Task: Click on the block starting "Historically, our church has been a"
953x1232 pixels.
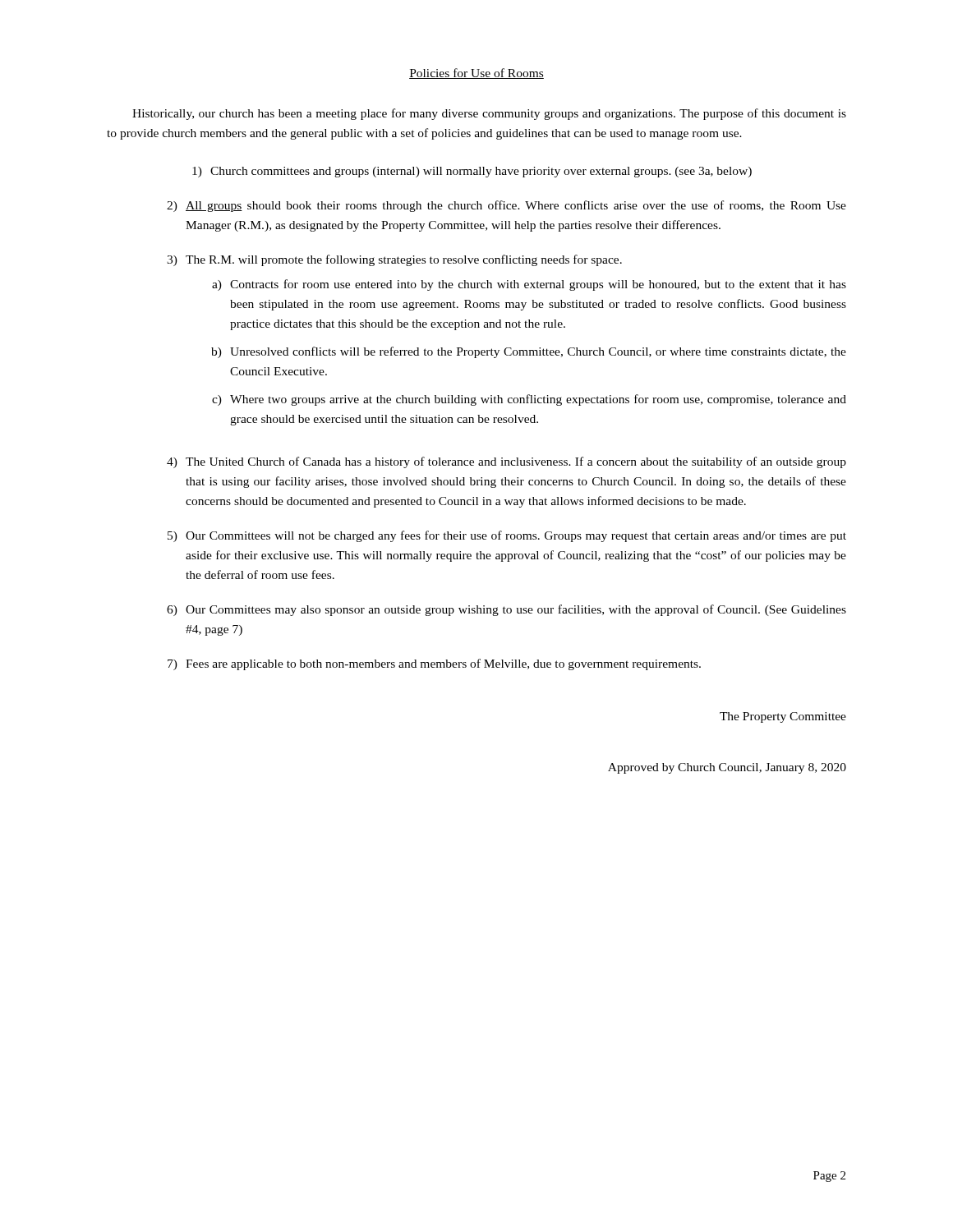Action: 476,123
